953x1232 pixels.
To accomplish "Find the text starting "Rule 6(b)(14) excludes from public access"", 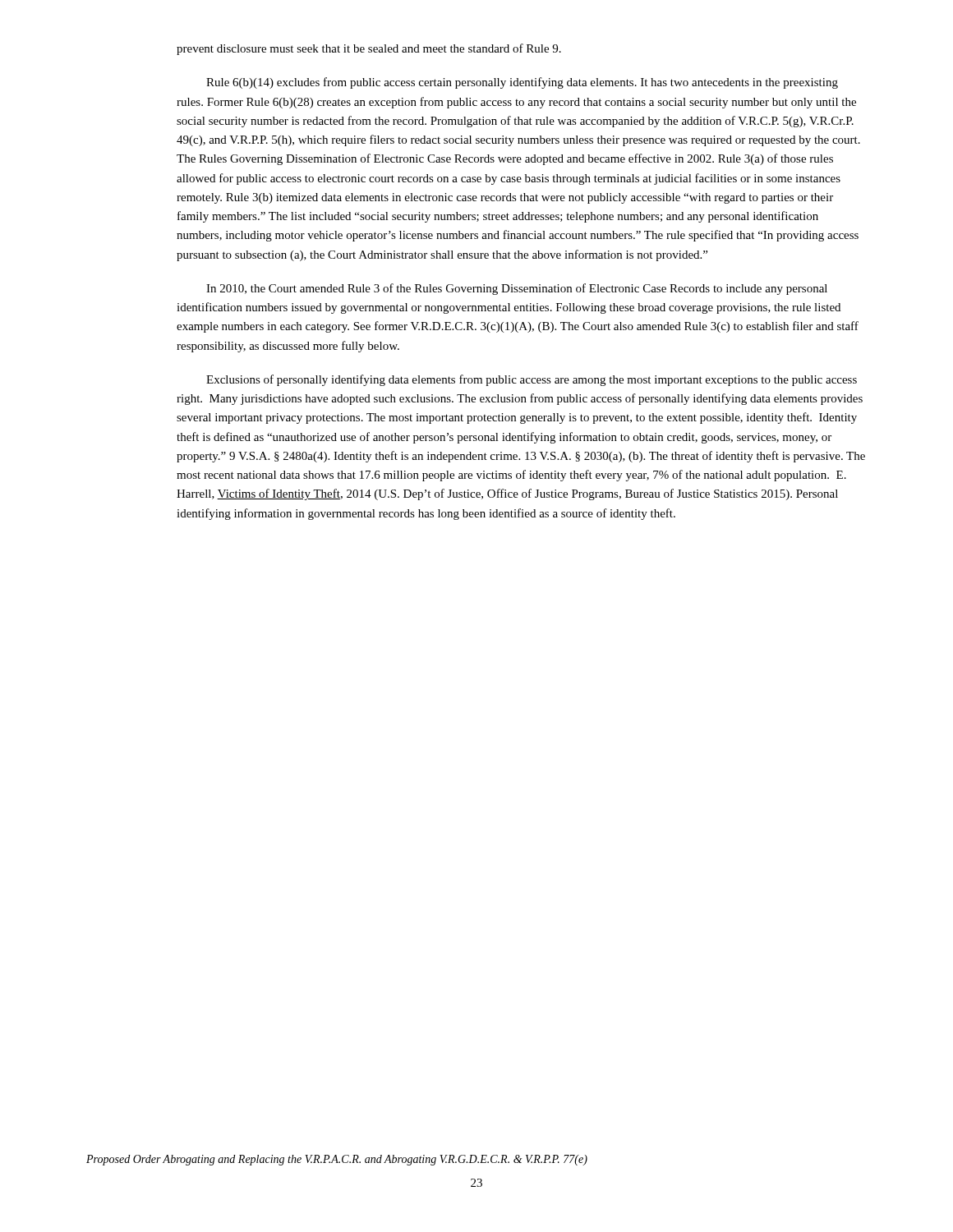I will coord(519,168).
